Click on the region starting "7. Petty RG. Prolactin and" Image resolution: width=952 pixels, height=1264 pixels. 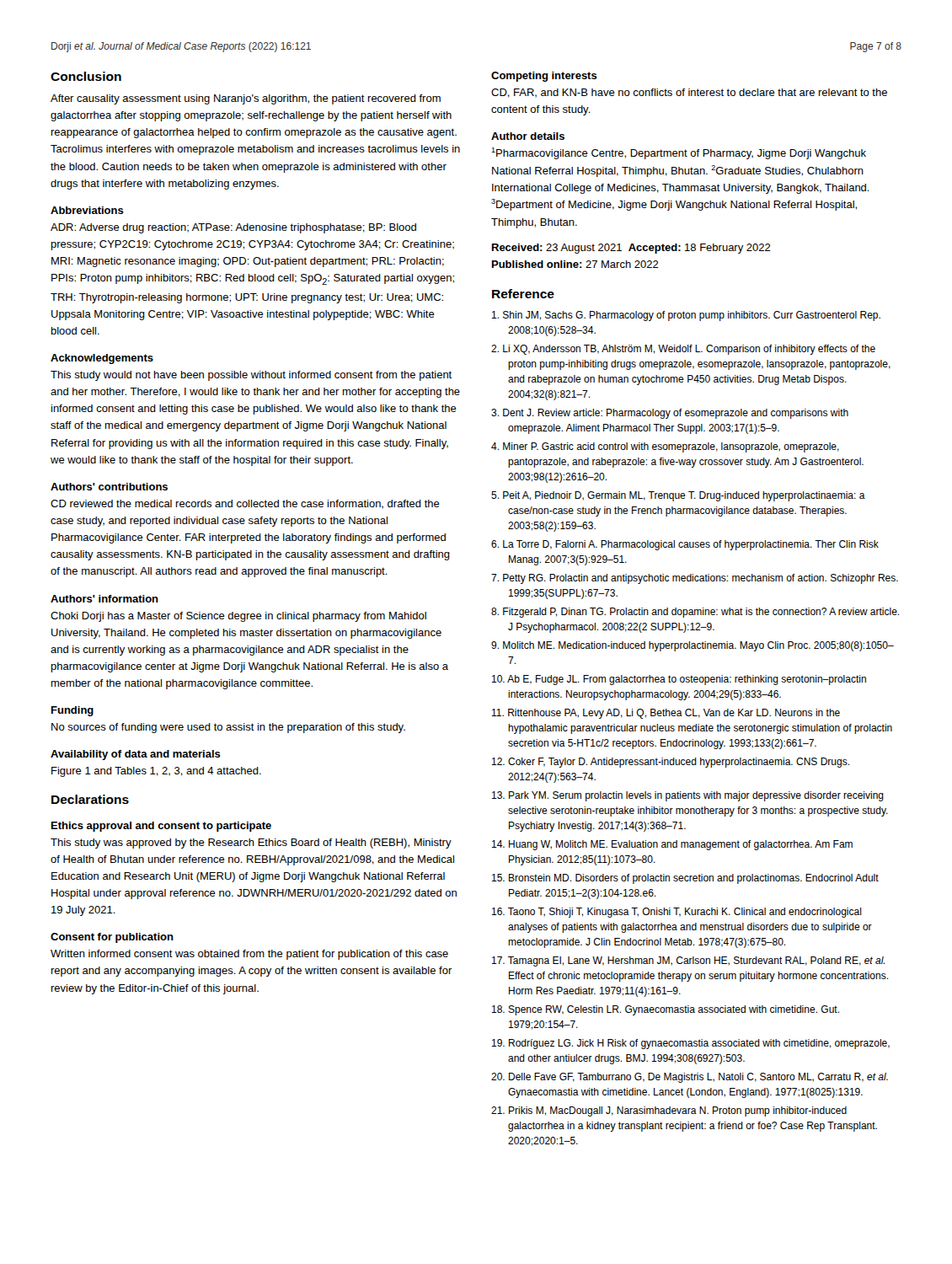(696, 586)
